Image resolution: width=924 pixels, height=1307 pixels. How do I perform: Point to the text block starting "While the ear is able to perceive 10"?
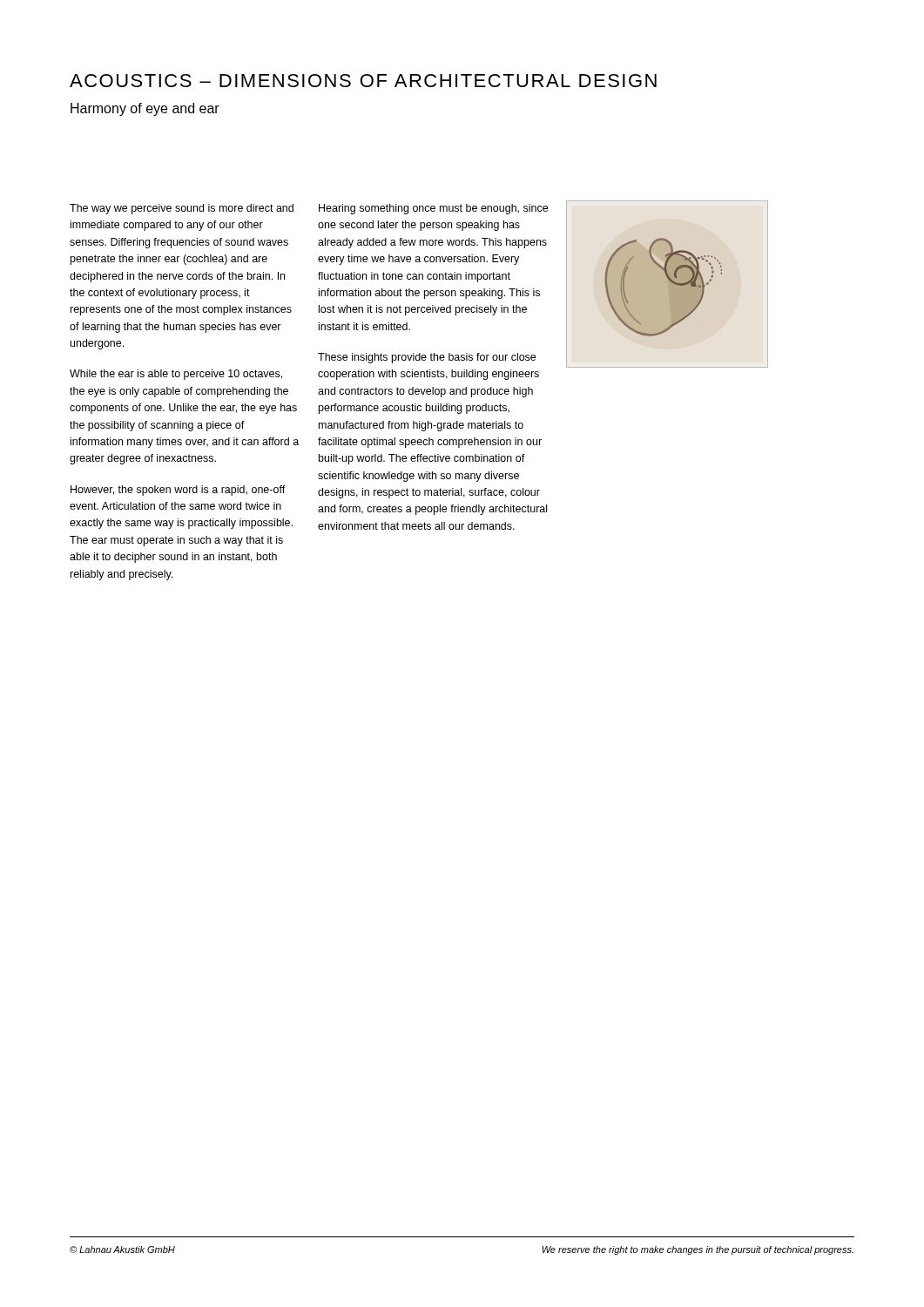point(184,416)
